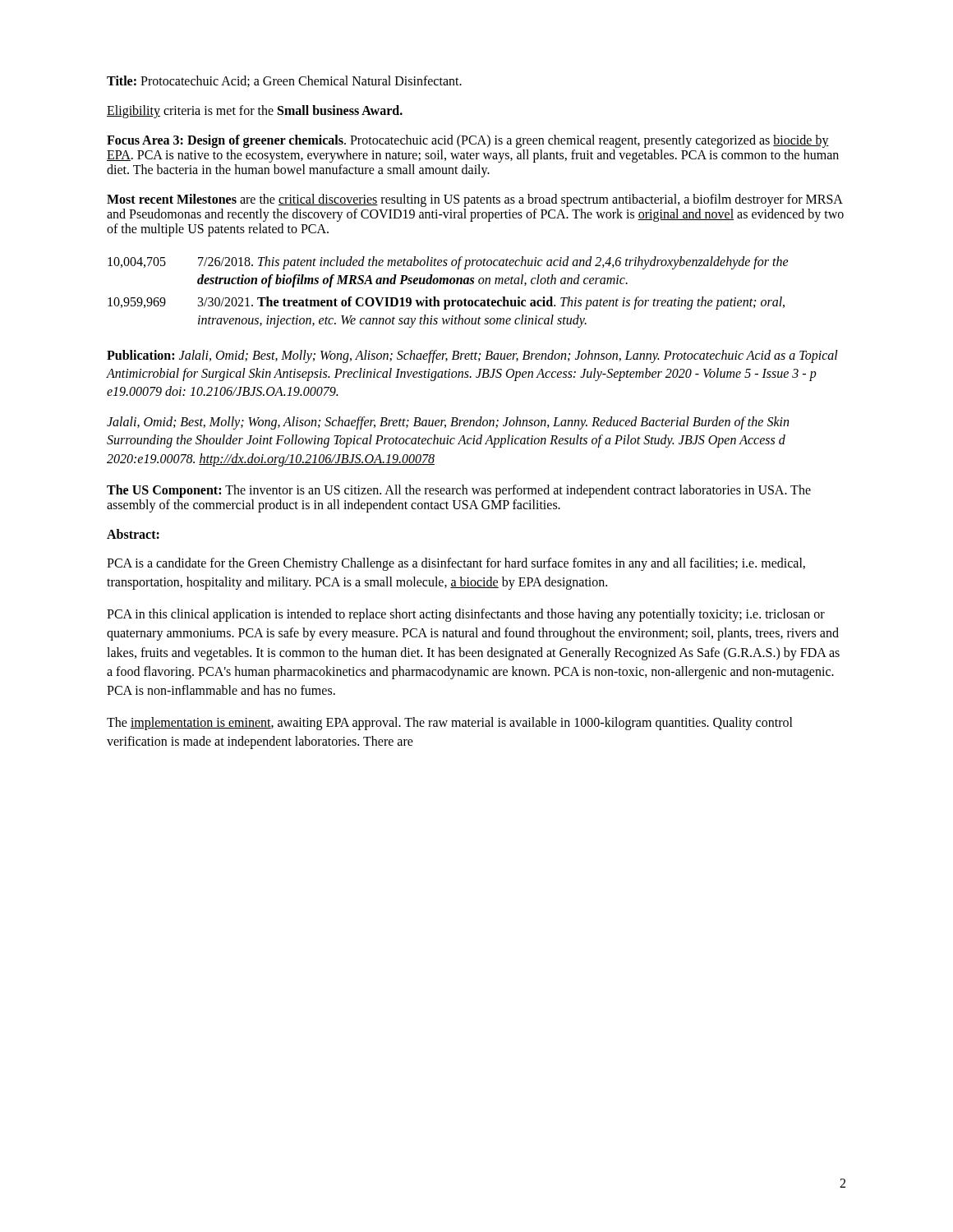Locate the text block that reads "PCA in this clinical application"
953x1232 pixels.
click(x=473, y=652)
